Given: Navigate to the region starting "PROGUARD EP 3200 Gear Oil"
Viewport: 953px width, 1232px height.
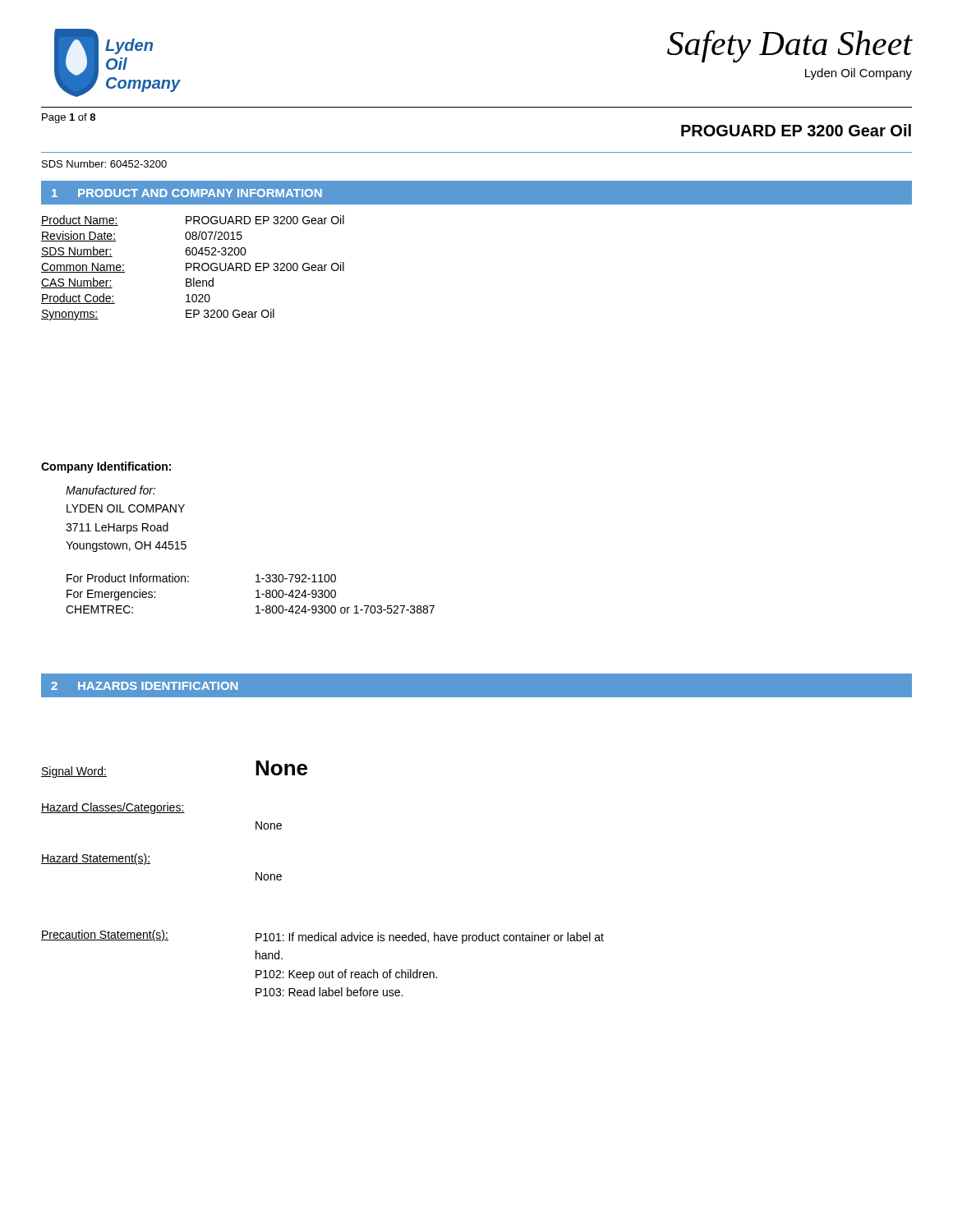Looking at the screenshot, I should (796, 131).
